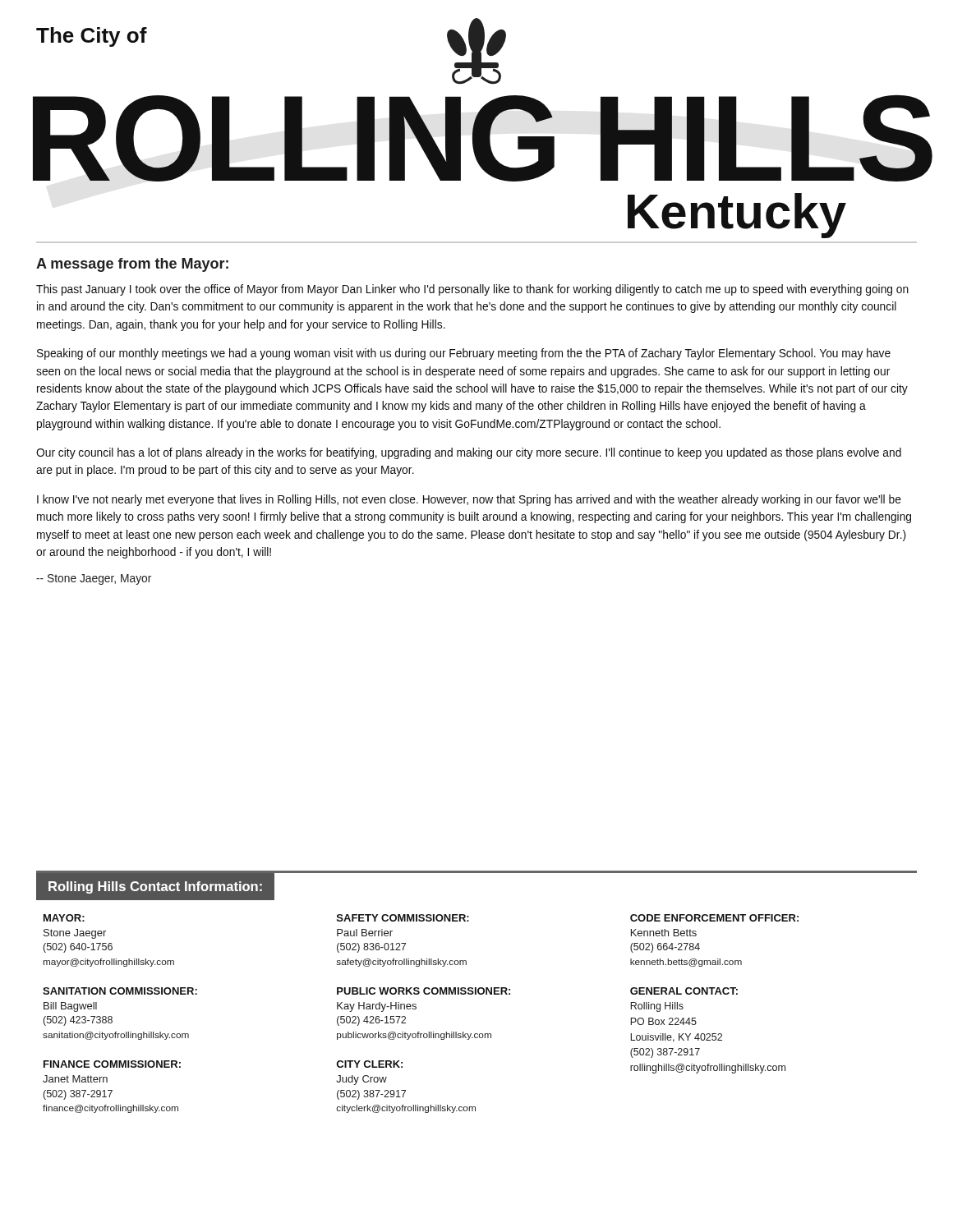Find a table
This screenshot has height=1232, width=953.
coord(476,1020)
